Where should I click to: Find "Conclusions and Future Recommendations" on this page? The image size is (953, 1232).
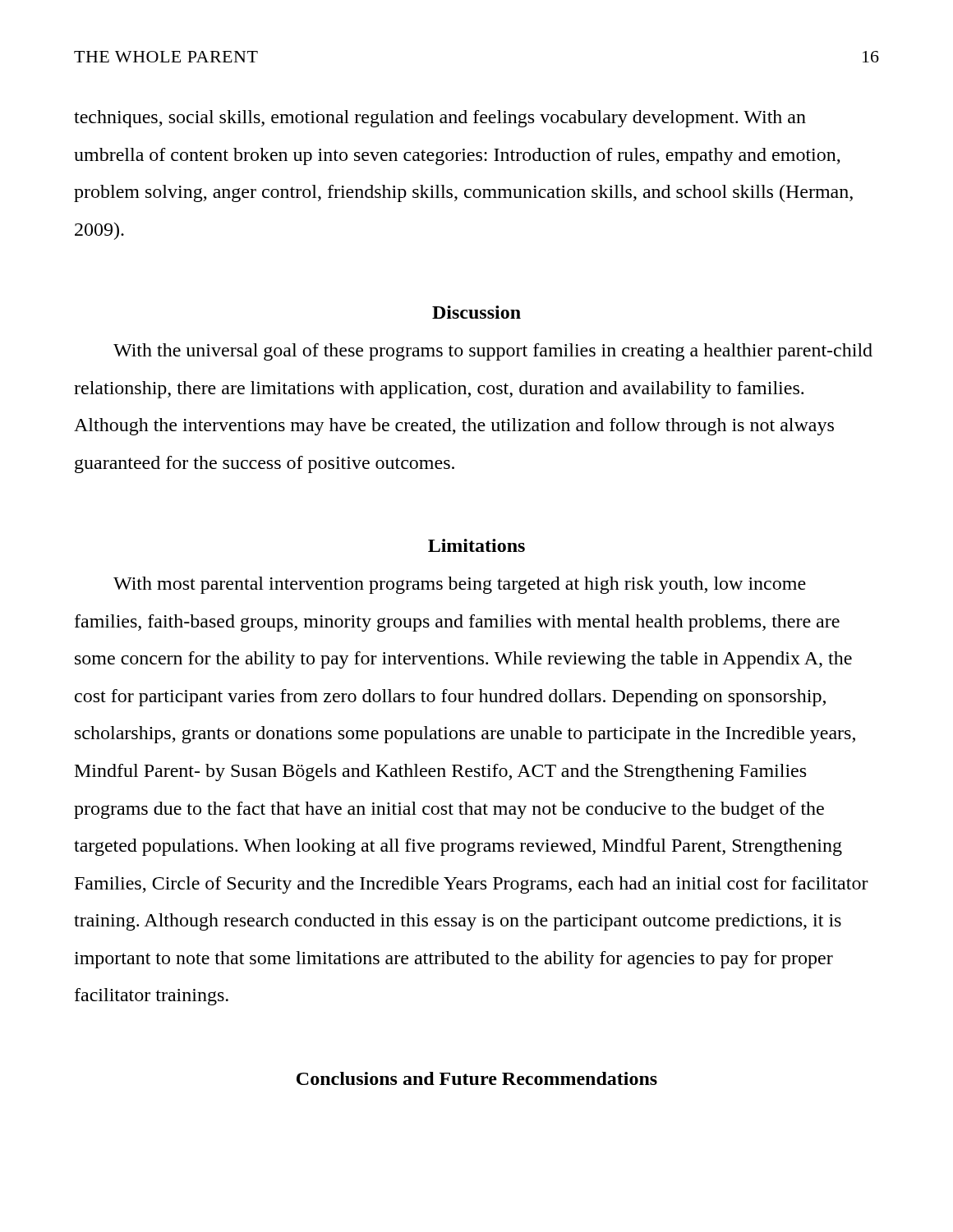tap(476, 1078)
